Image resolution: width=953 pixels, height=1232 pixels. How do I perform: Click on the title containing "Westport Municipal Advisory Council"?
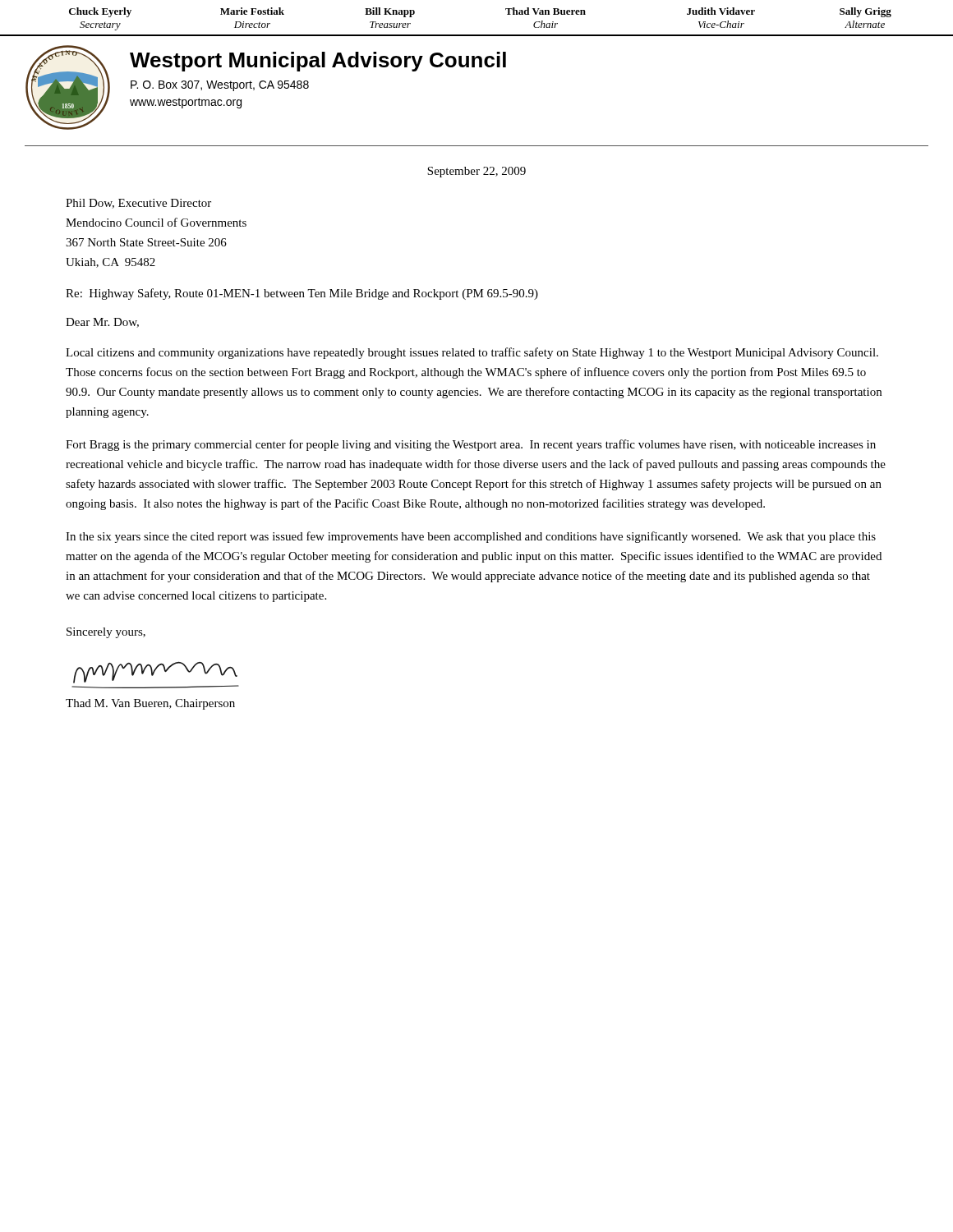pos(318,60)
